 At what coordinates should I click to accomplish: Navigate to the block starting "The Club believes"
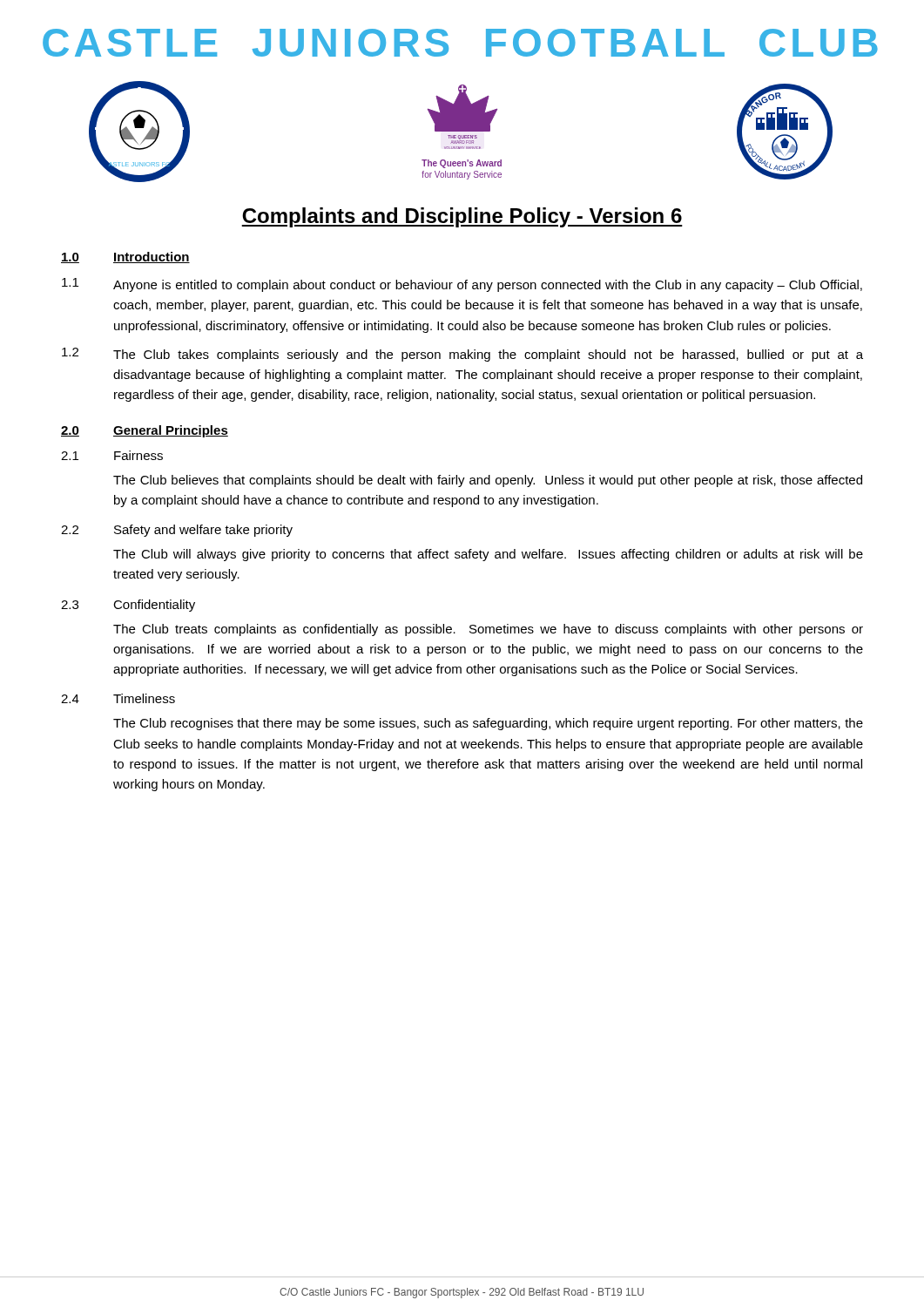pyautogui.click(x=488, y=489)
